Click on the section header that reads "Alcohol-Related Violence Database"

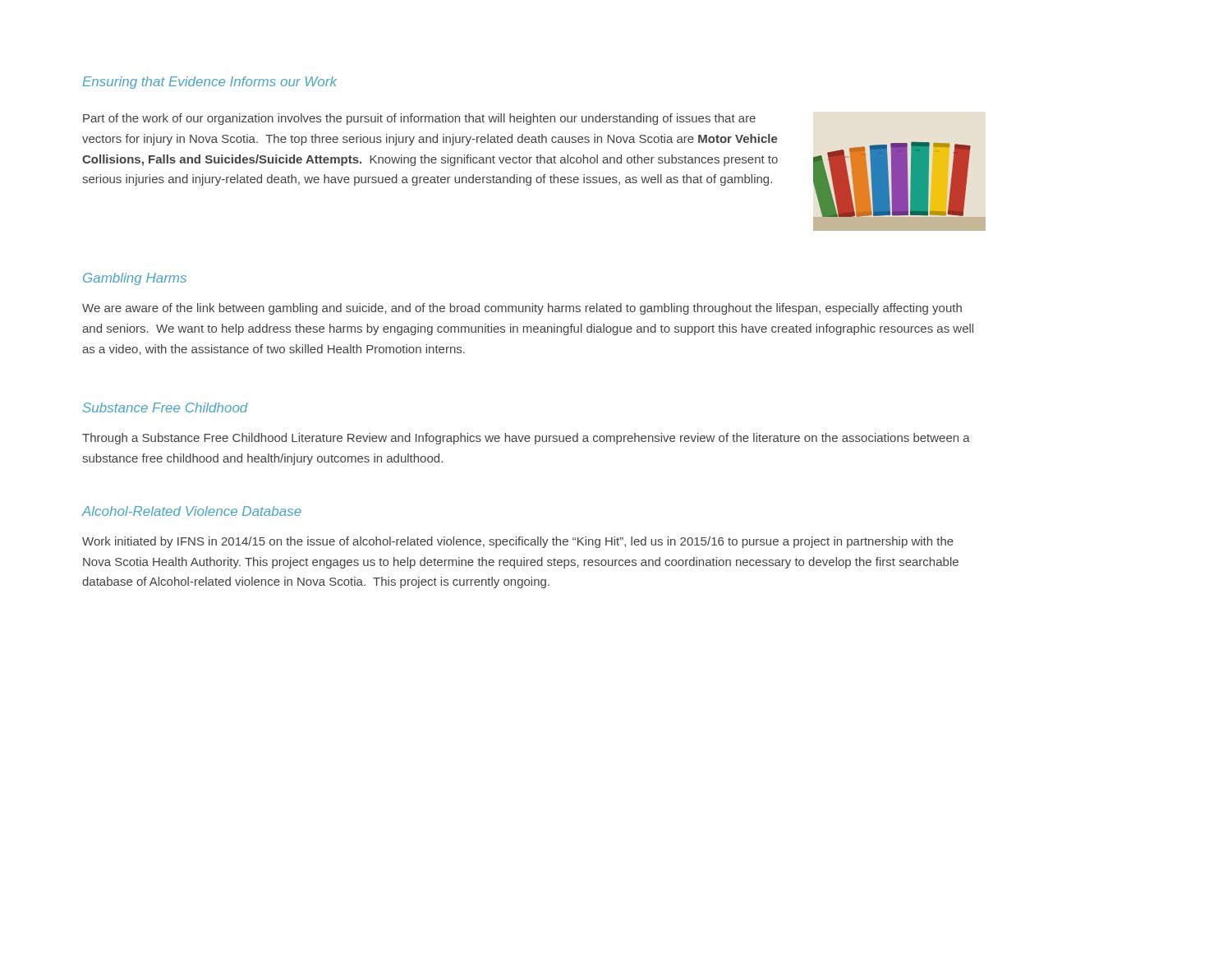tap(192, 511)
